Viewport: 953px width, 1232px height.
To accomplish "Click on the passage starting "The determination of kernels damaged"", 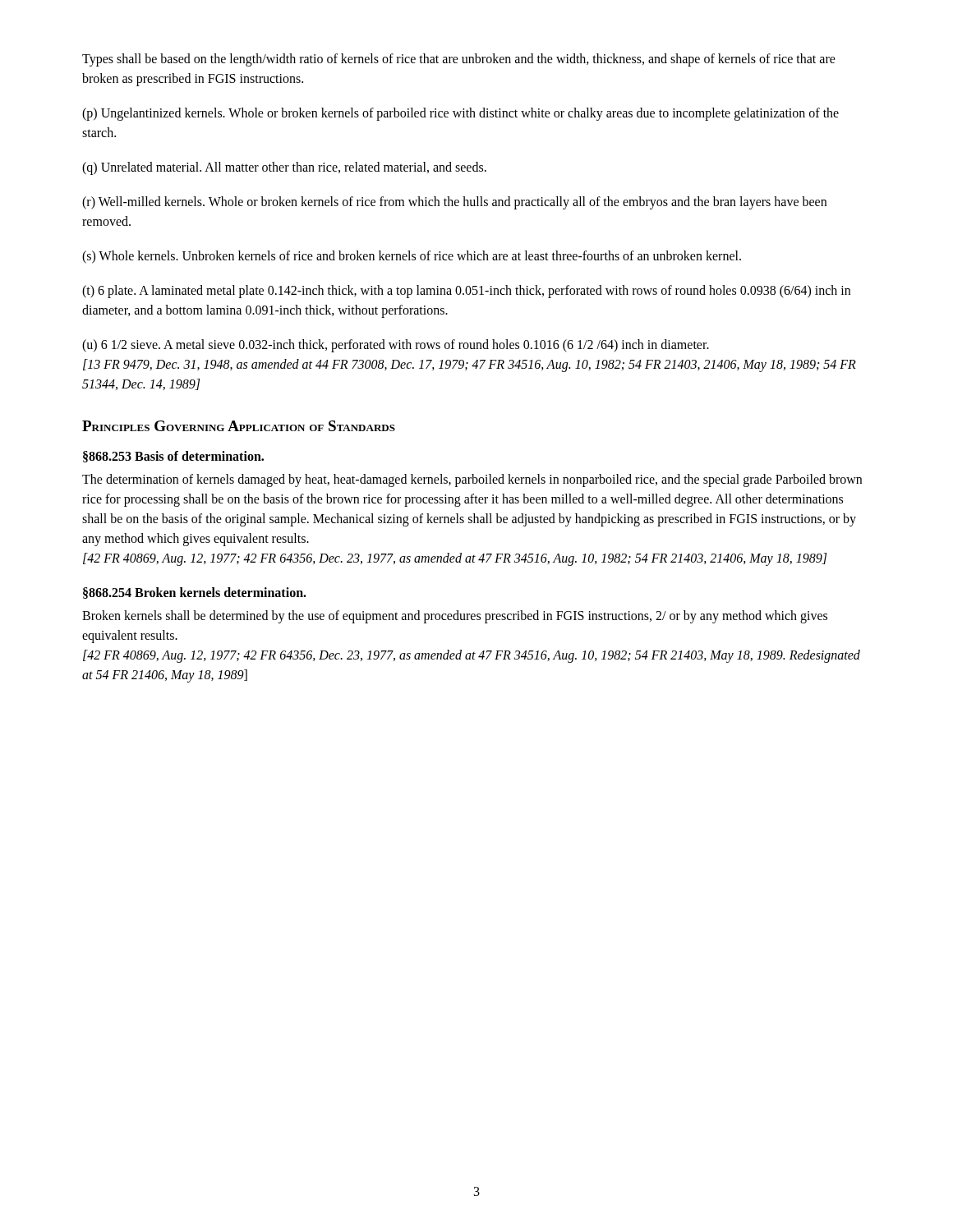I will pos(472,519).
